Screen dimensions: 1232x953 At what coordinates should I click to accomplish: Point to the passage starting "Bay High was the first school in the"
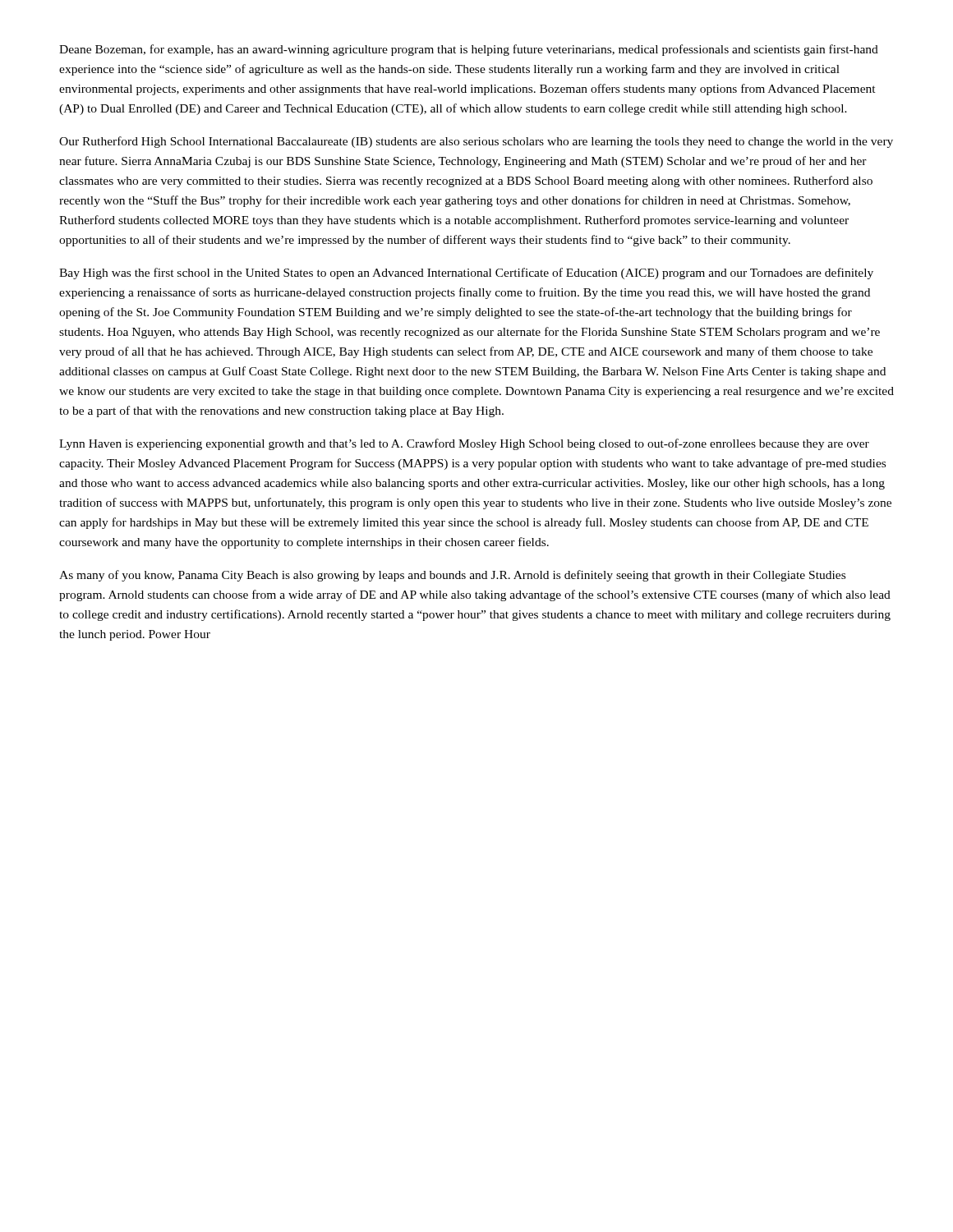coord(476,342)
